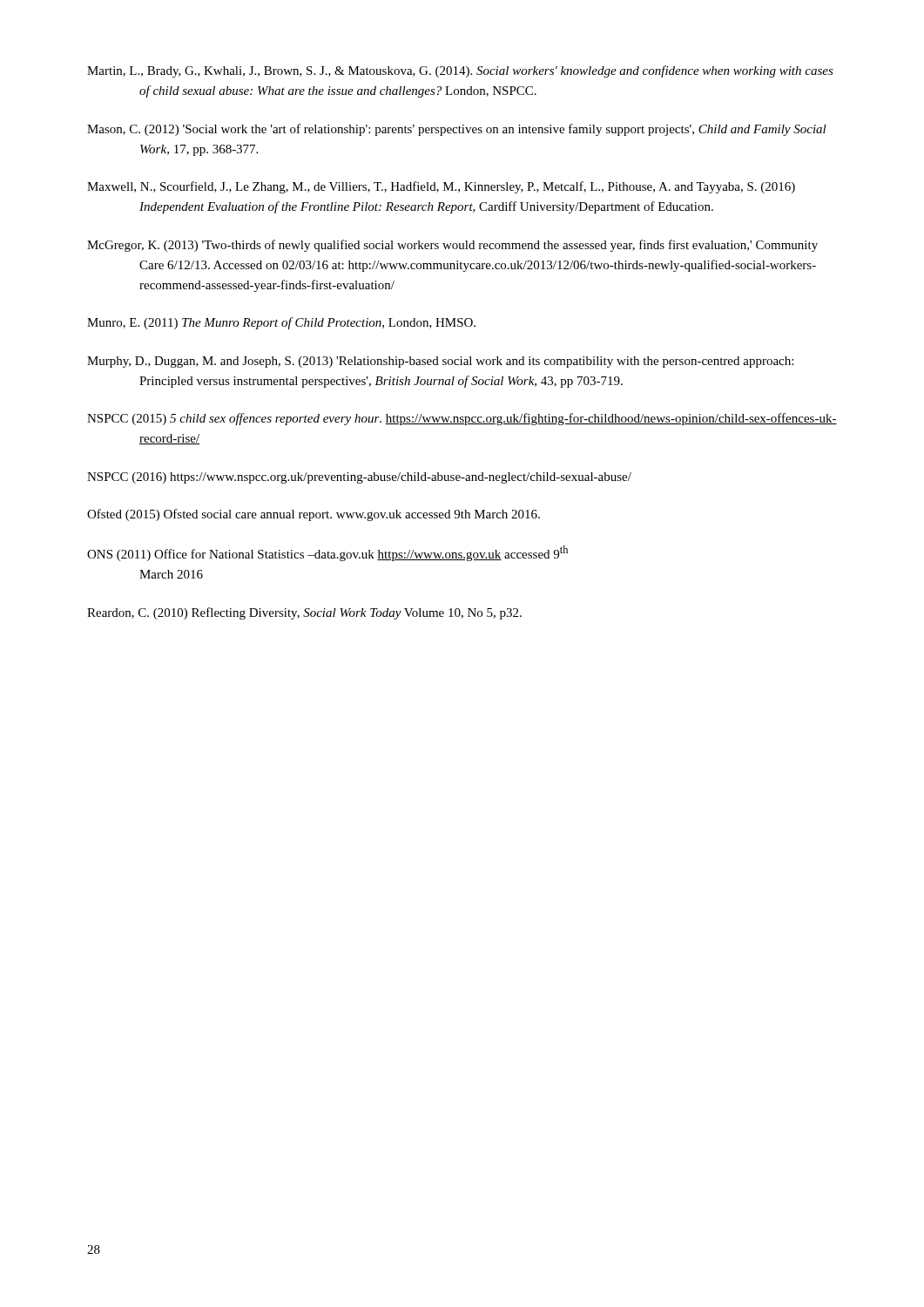Click on the text starting "NSPCC (2015) 5 child sex offences reported"
This screenshot has width=924, height=1307.
[462, 428]
